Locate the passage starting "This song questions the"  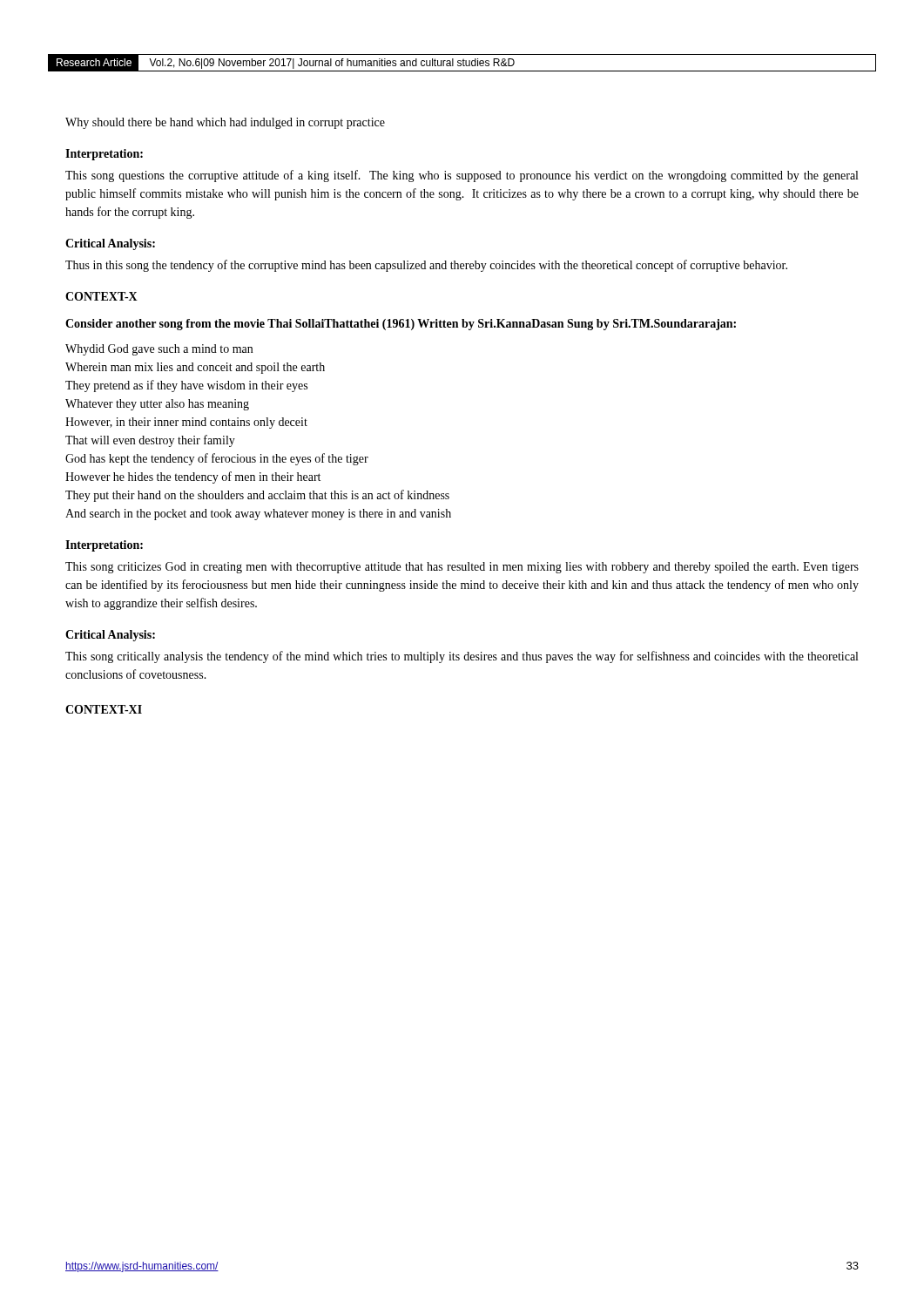[x=462, y=194]
